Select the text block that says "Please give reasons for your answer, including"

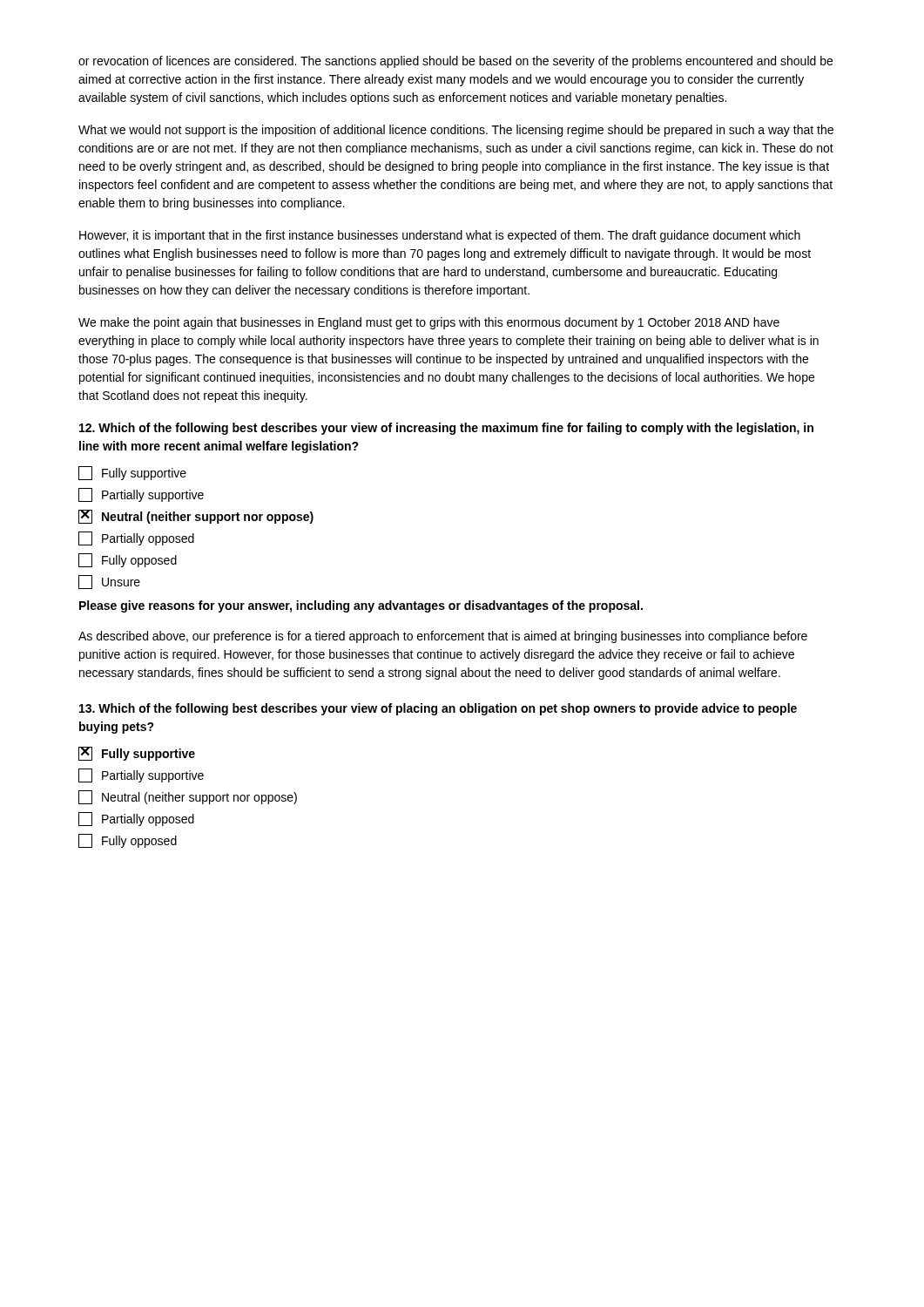pyautogui.click(x=361, y=606)
